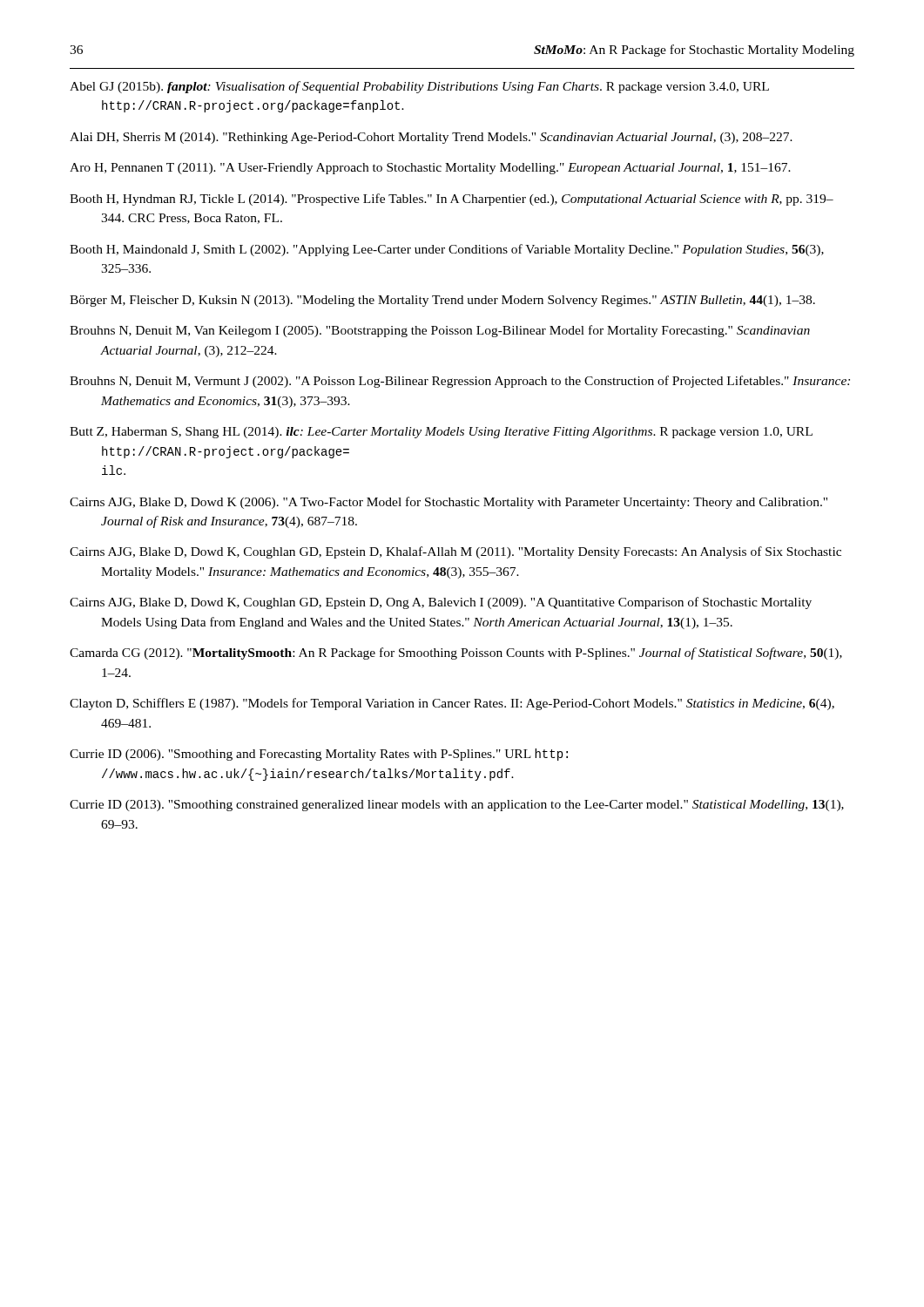This screenshot has width=924, height=1307.
Task: Select the list item with the text "Brouhns N, Denuit M, Vermunt"
Action: [460, 390]
